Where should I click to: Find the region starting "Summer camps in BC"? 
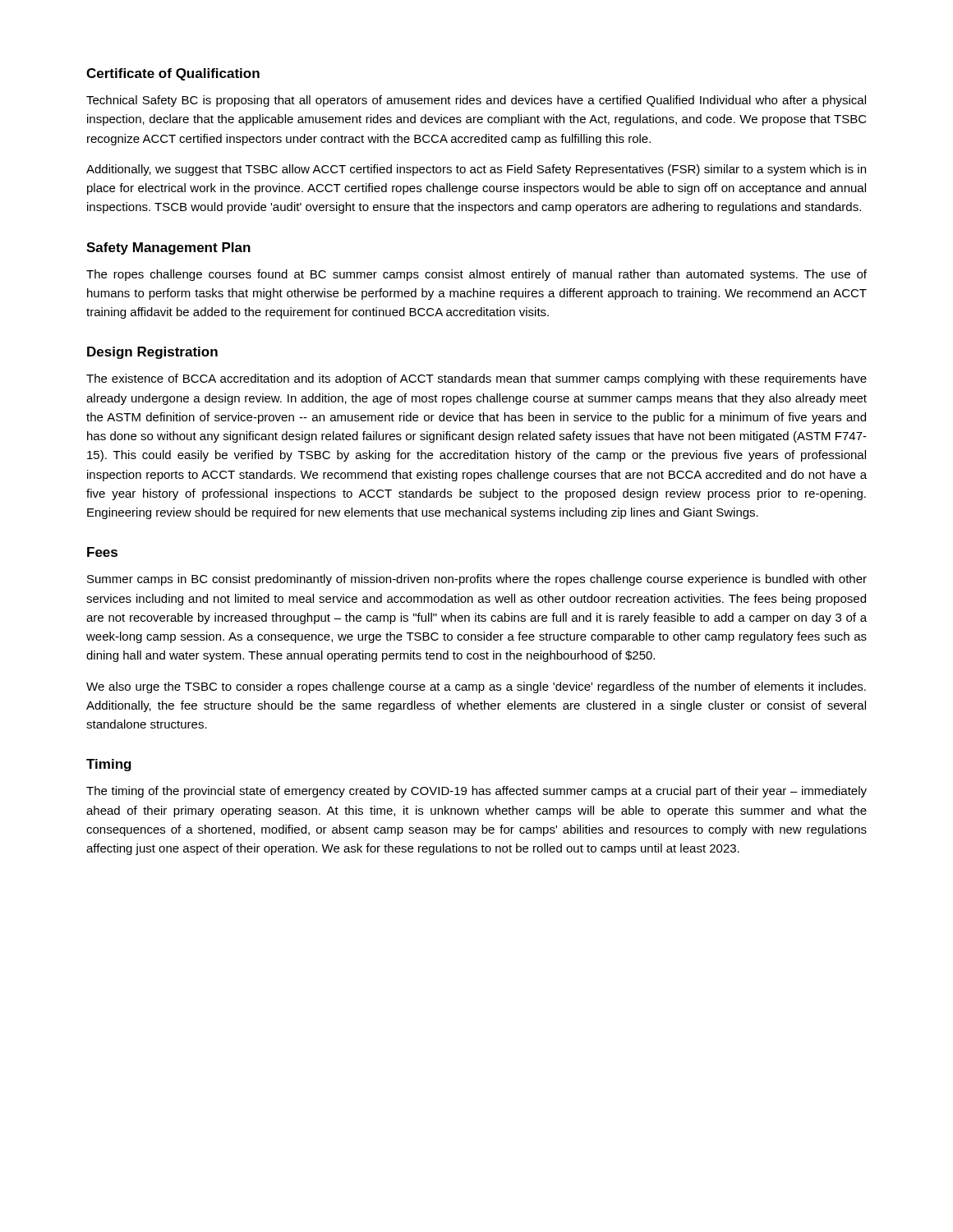[x=476, y=617]
